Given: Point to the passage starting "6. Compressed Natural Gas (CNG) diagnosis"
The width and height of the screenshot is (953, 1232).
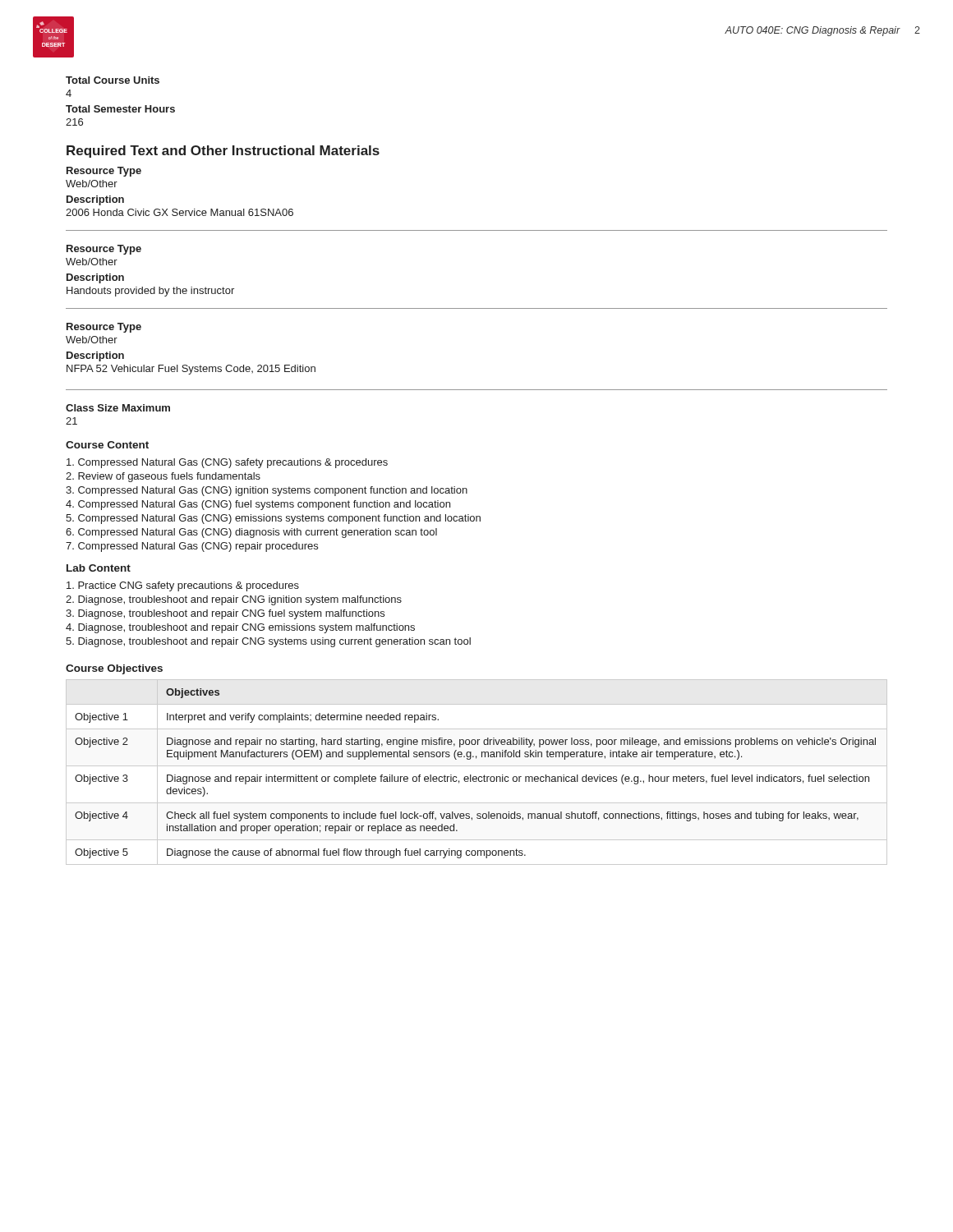Looking at the screenshot, I should (252, 532).
